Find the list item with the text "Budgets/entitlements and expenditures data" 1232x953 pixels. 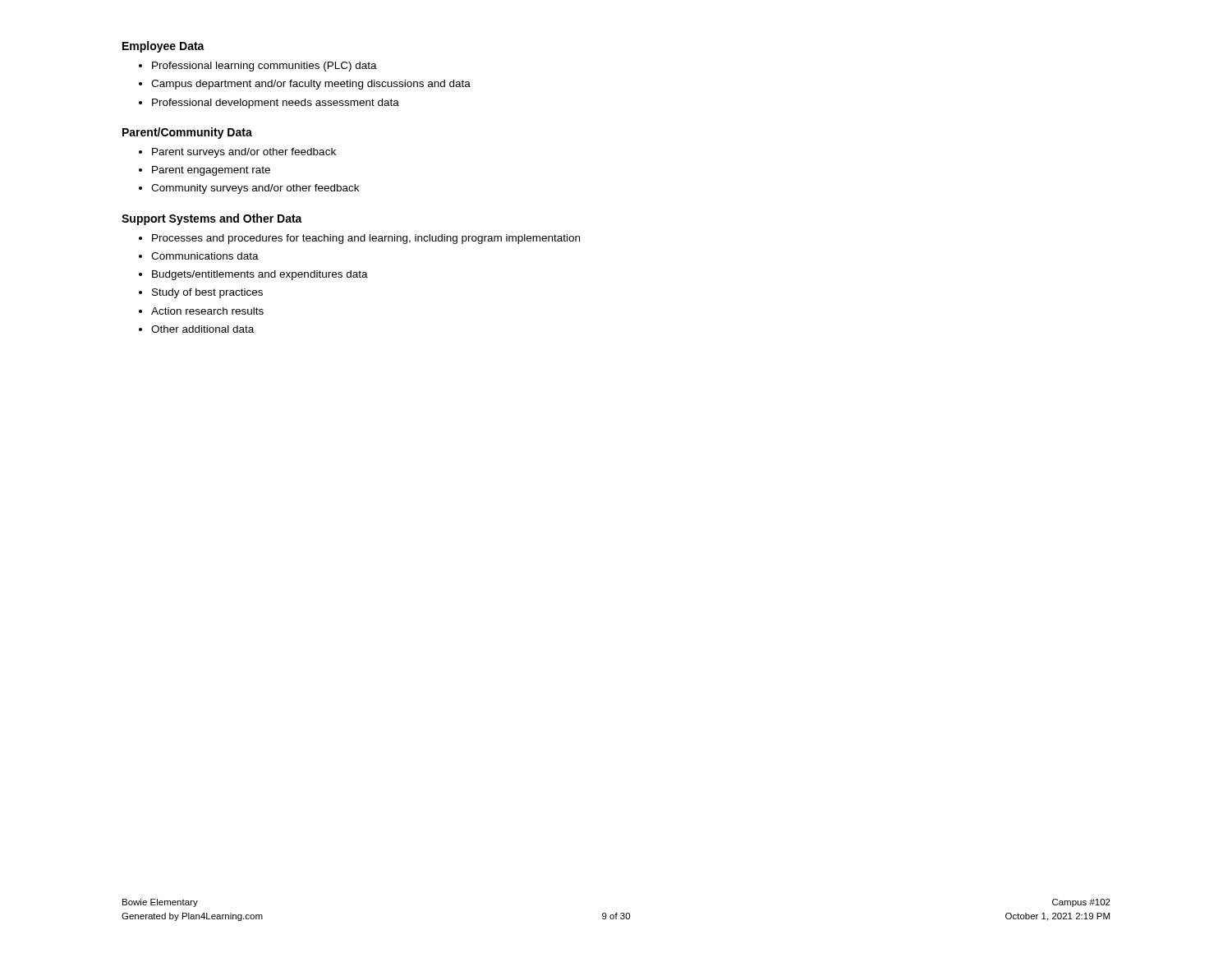(x=260, y=275)
